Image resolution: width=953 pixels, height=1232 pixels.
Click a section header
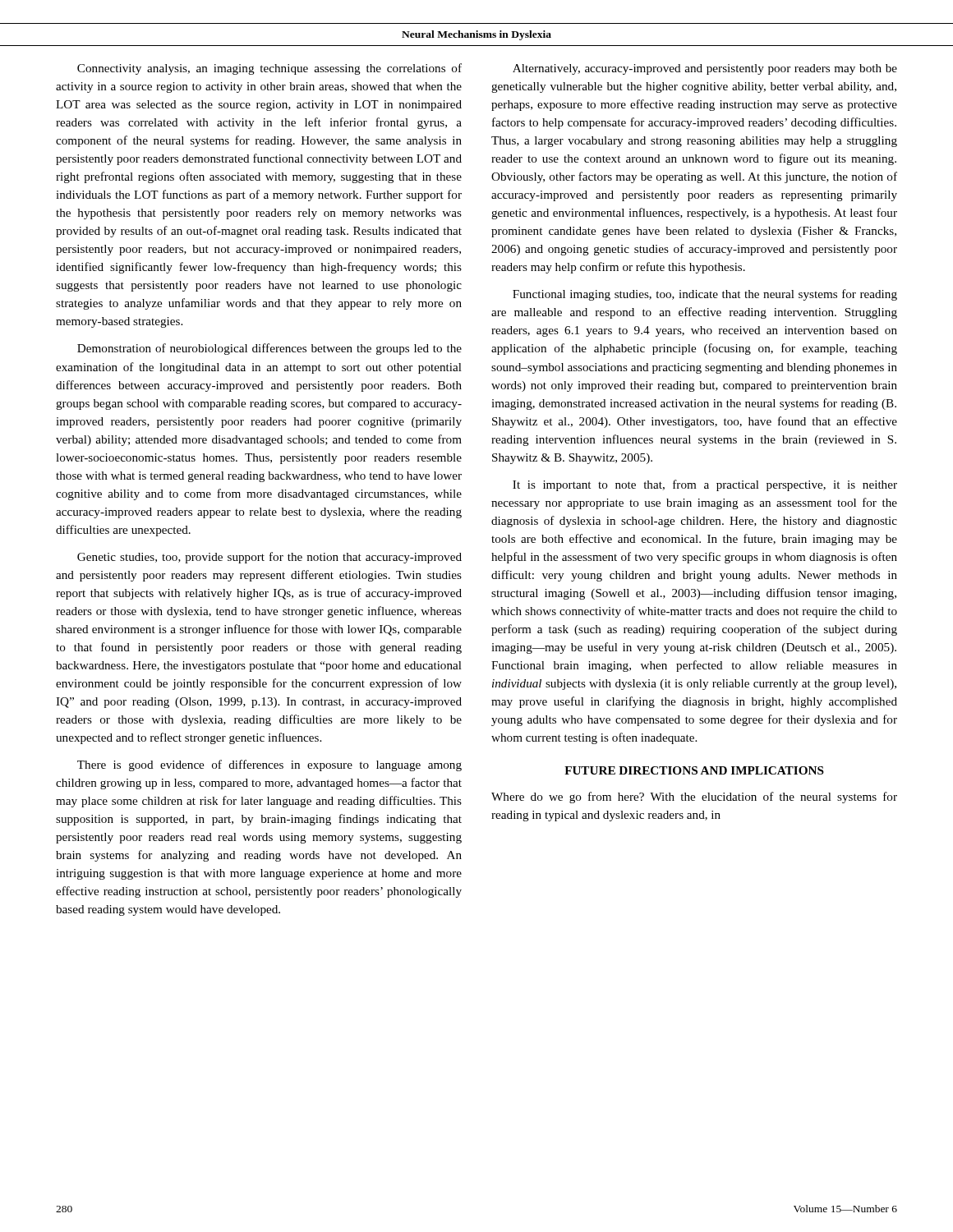pos(694,770)
